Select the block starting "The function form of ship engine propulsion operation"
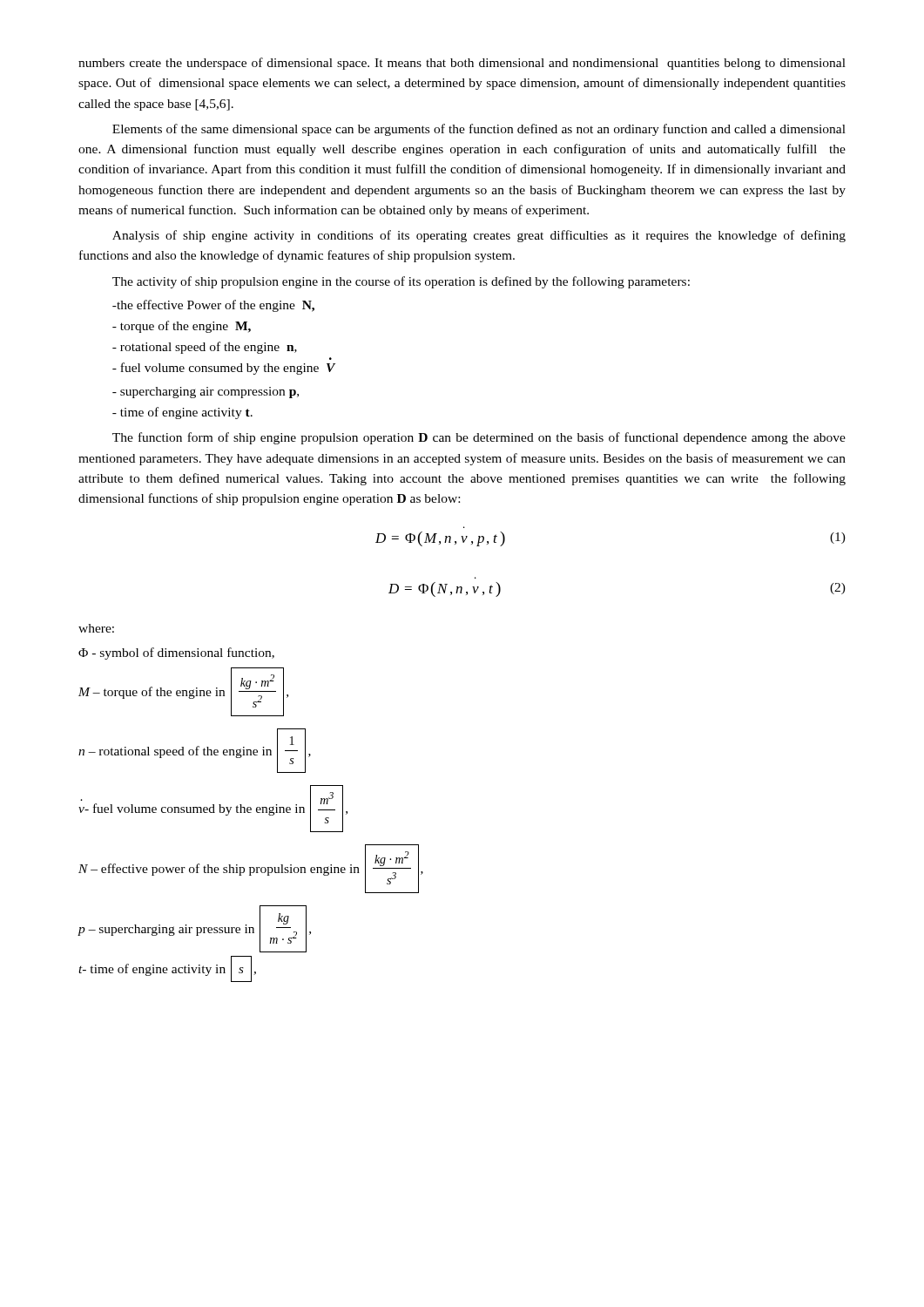The height and width of the screenshot is (1307, 924). 462,468
